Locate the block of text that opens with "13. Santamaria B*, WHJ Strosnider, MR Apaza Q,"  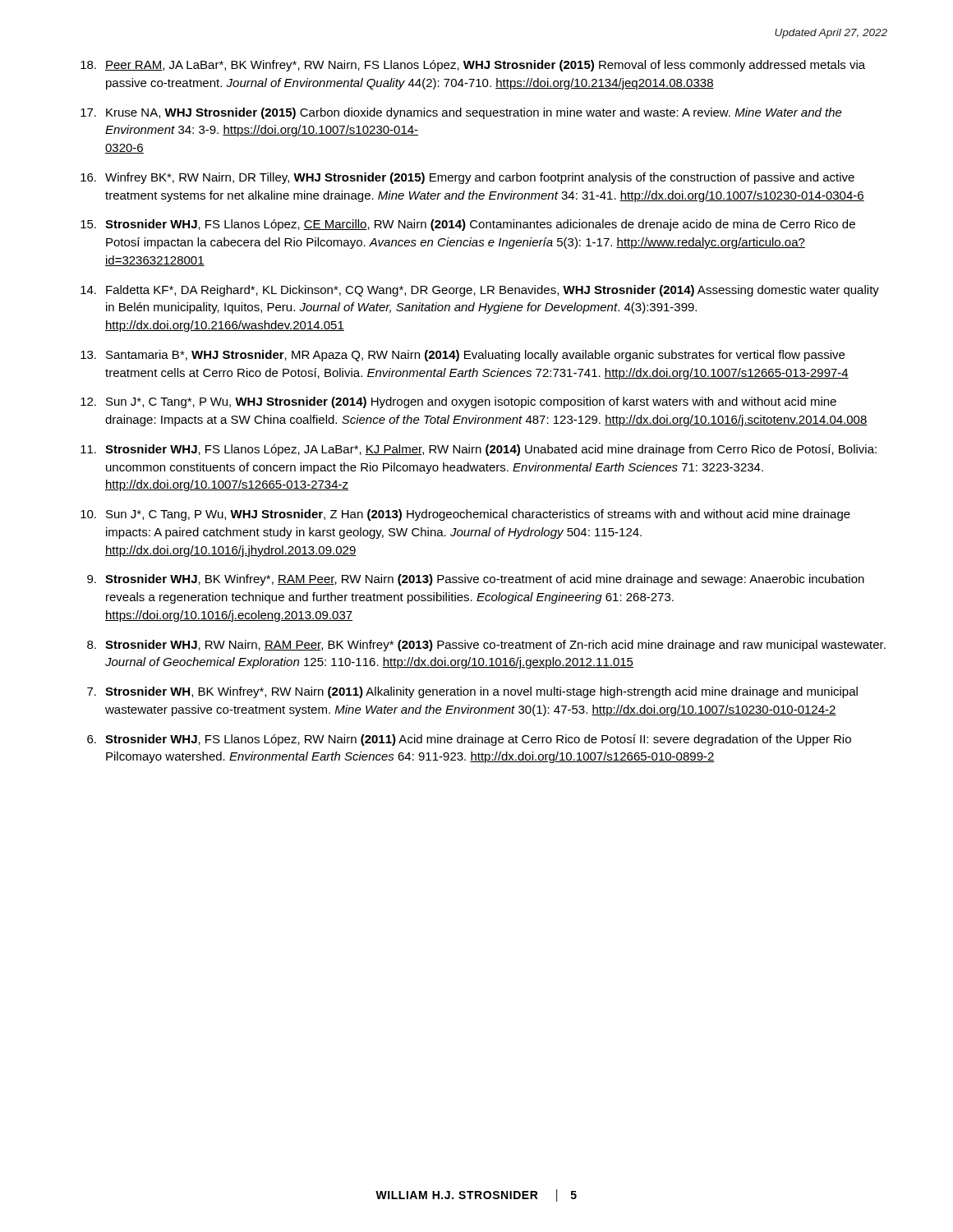476,363
